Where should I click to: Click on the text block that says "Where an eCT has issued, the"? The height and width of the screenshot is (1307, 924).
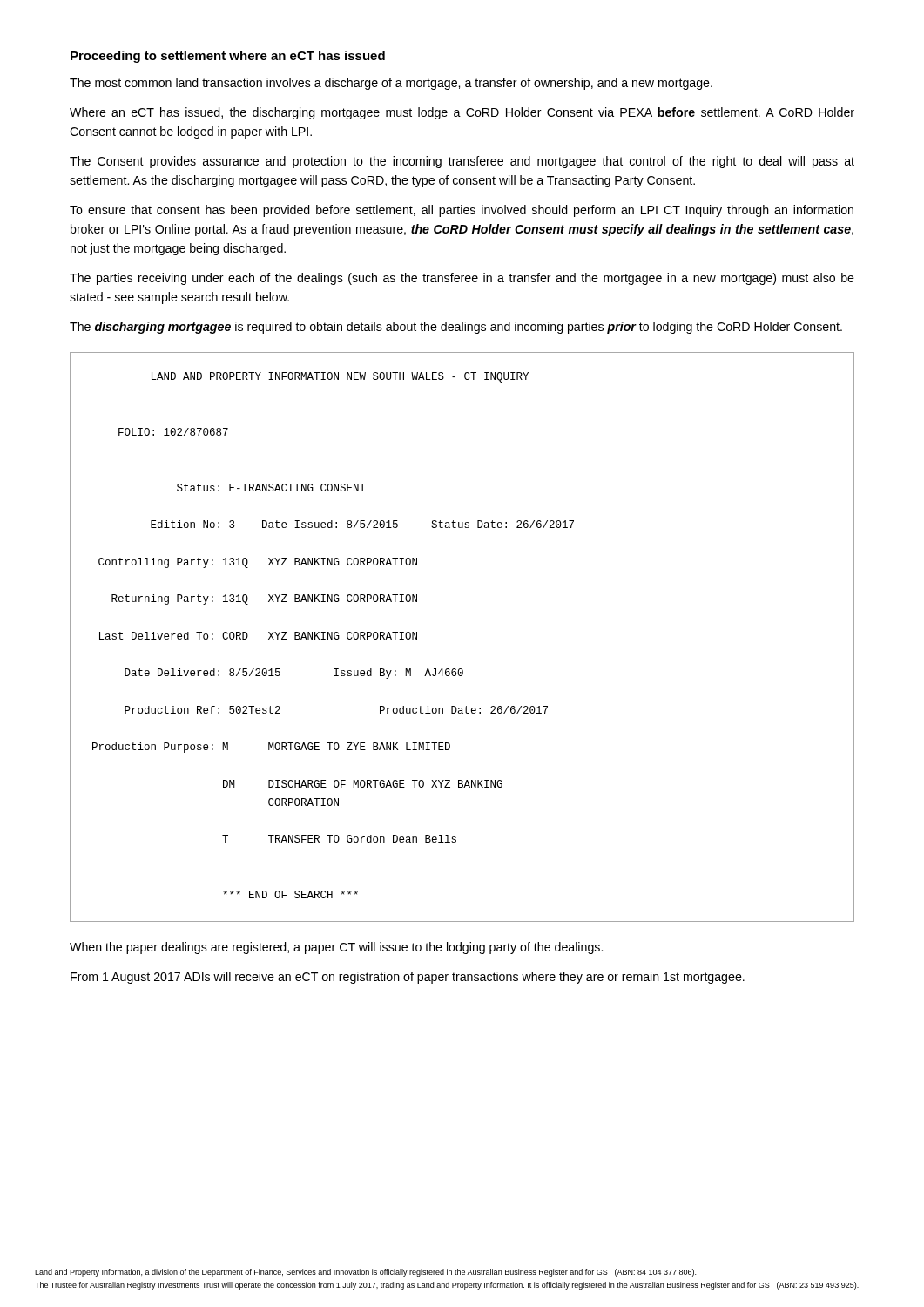[x=462, y=122]
